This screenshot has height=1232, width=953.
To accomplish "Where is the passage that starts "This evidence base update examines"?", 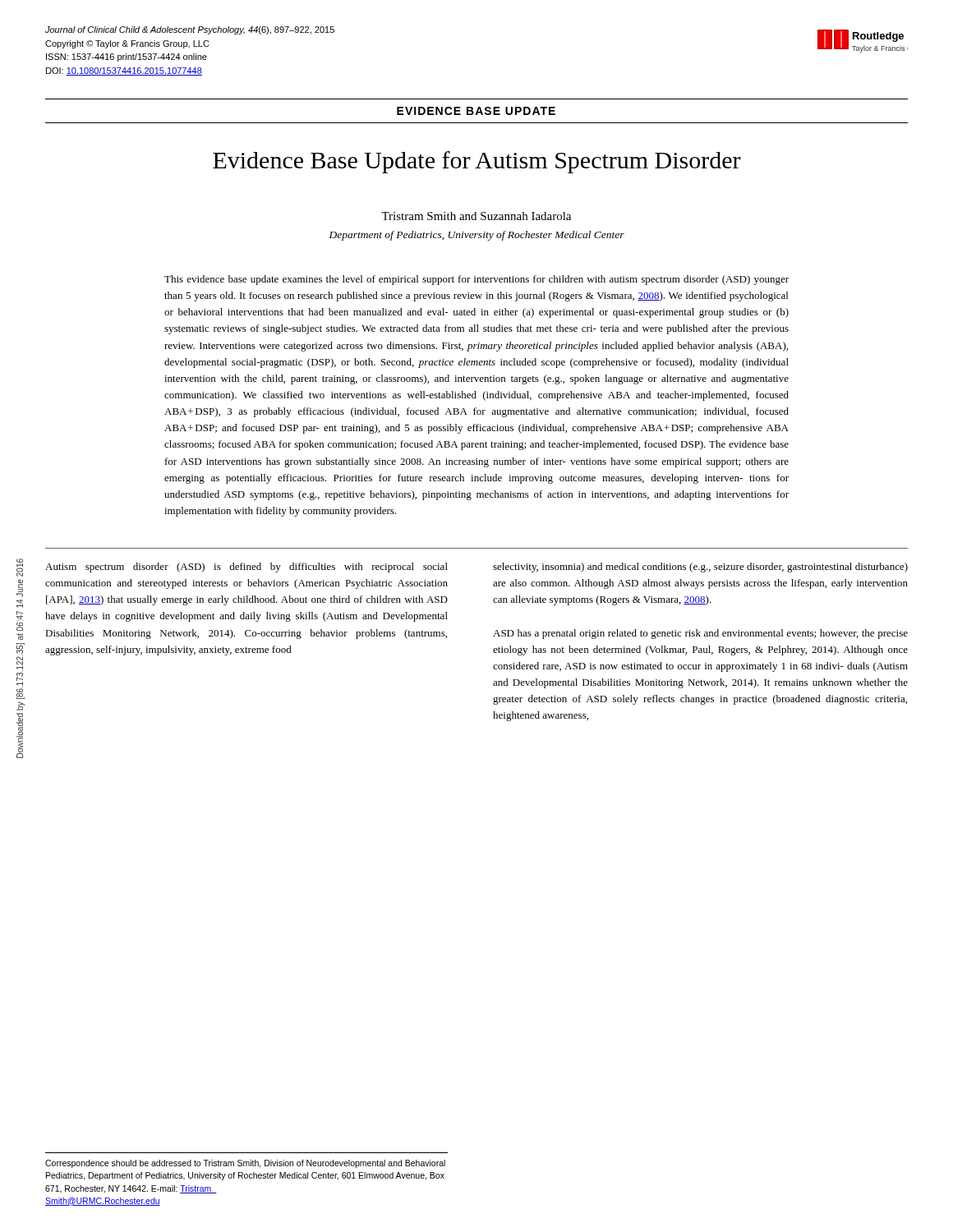I will (x=476, y=395).
